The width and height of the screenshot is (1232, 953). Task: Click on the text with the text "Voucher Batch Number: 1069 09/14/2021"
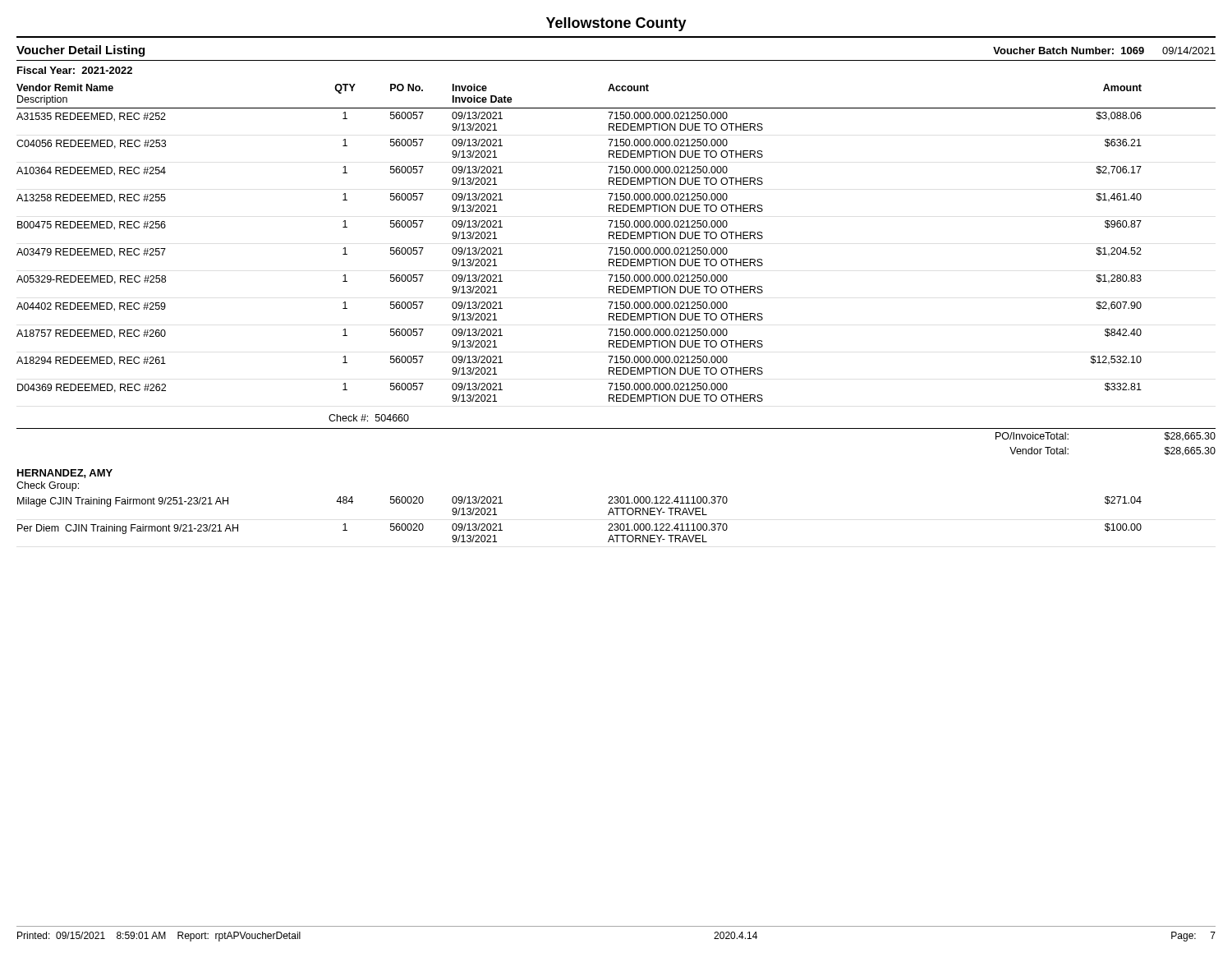pyautogui.click(x=1104, y=51)
